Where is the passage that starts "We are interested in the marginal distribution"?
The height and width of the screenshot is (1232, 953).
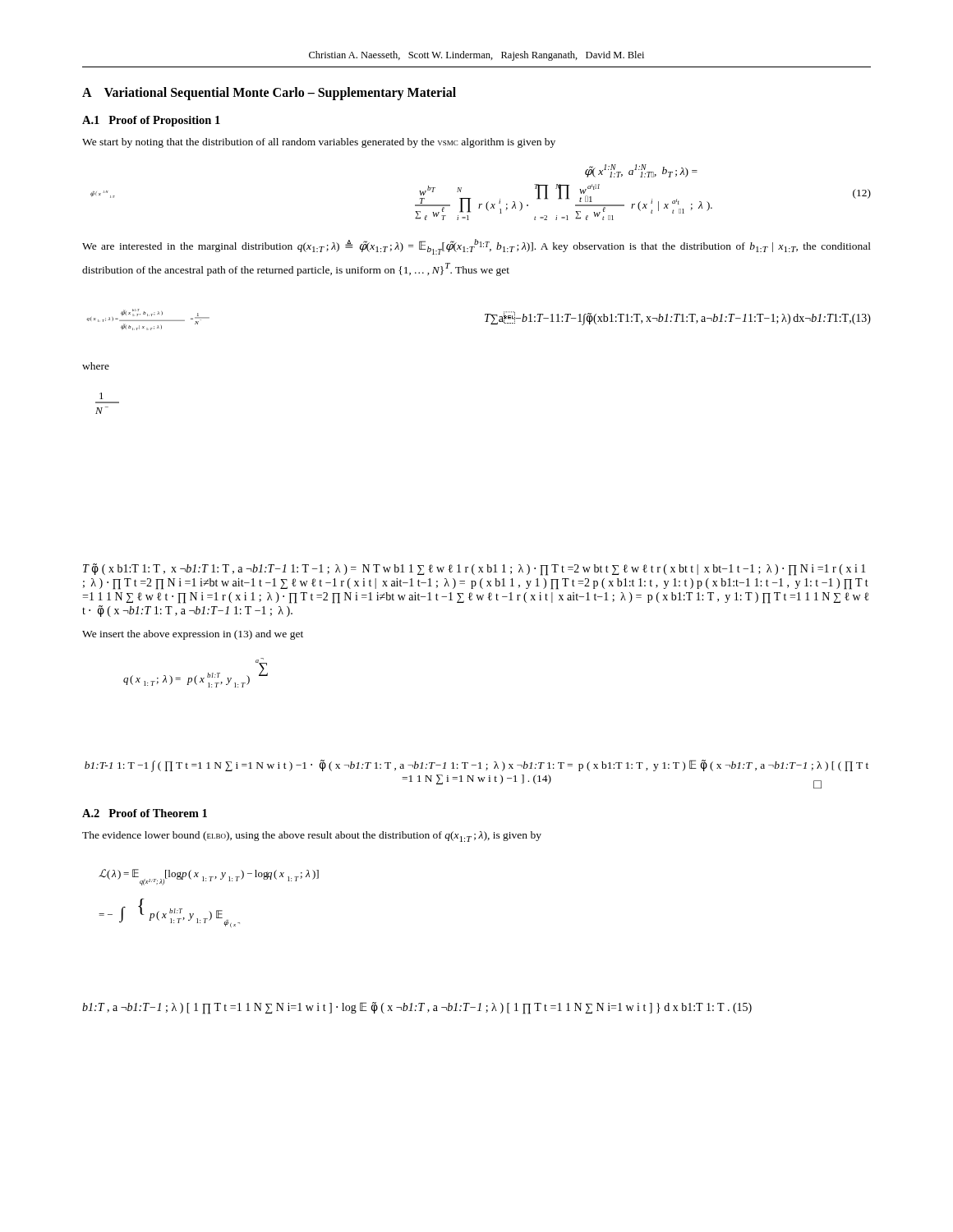pyautogui.click(x=476, y=256)
